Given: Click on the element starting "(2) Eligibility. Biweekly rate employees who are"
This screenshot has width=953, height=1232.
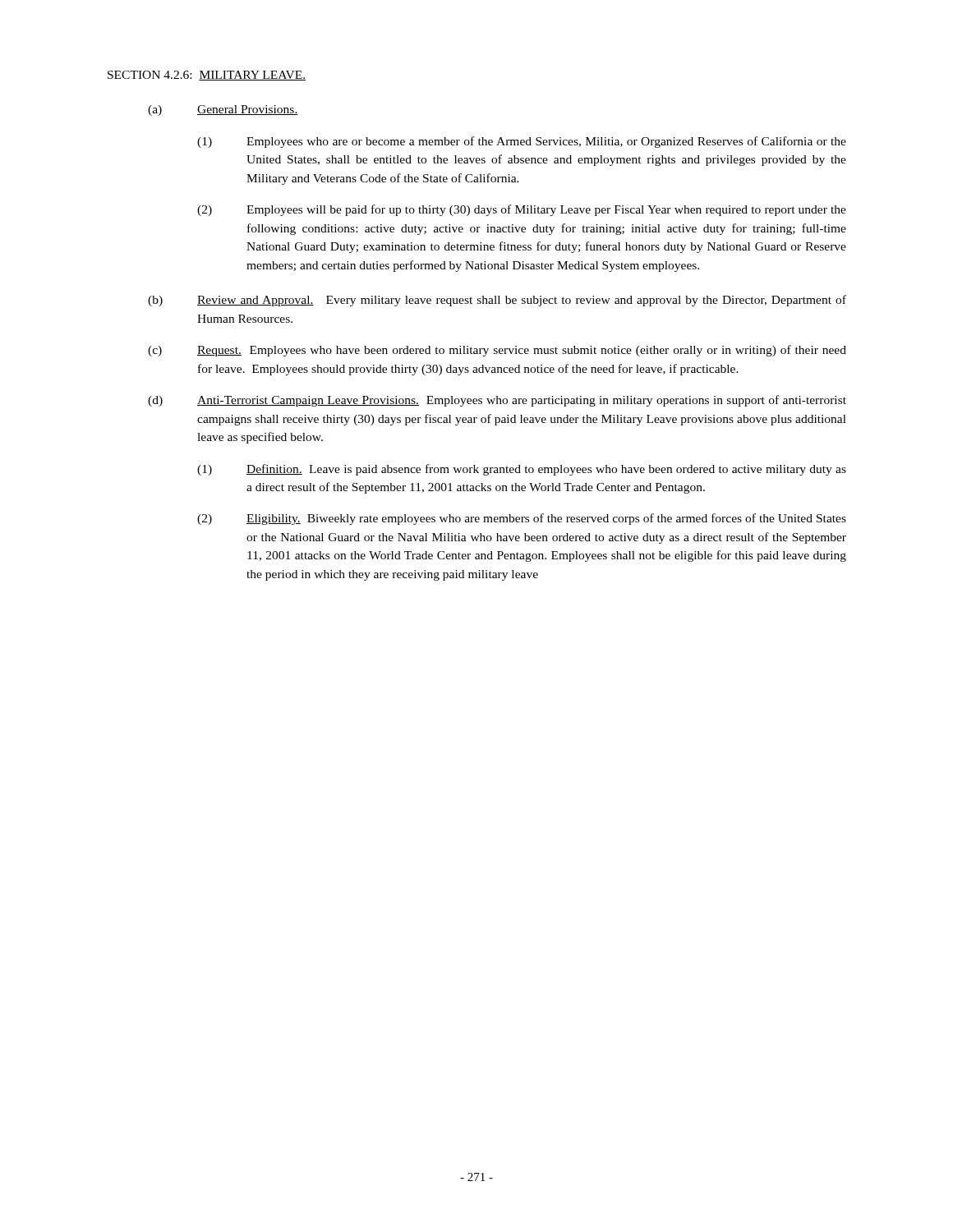Looking at the screenshot, I should [522, 546].
